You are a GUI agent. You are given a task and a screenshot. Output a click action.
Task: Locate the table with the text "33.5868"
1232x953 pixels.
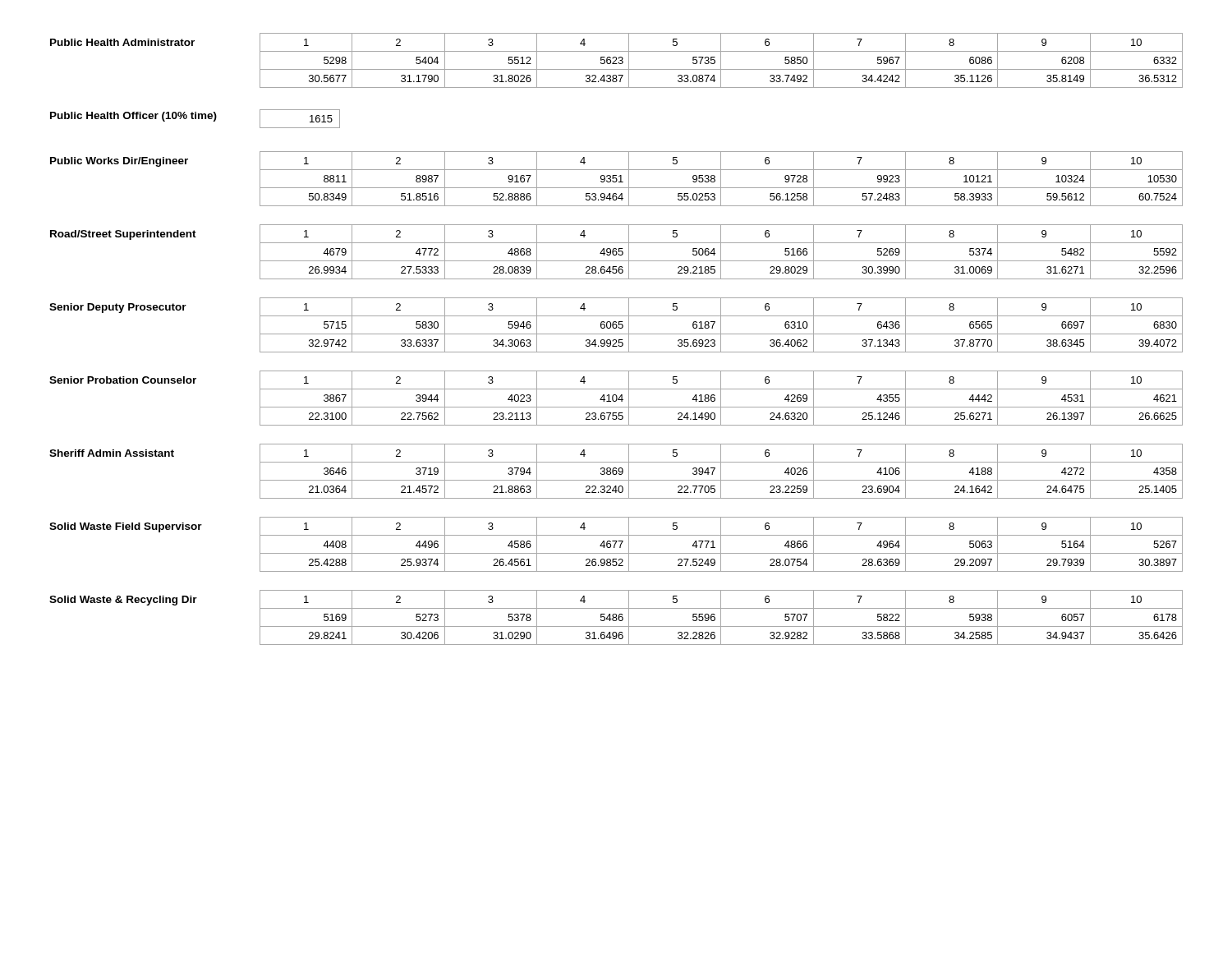pos(616,617)
